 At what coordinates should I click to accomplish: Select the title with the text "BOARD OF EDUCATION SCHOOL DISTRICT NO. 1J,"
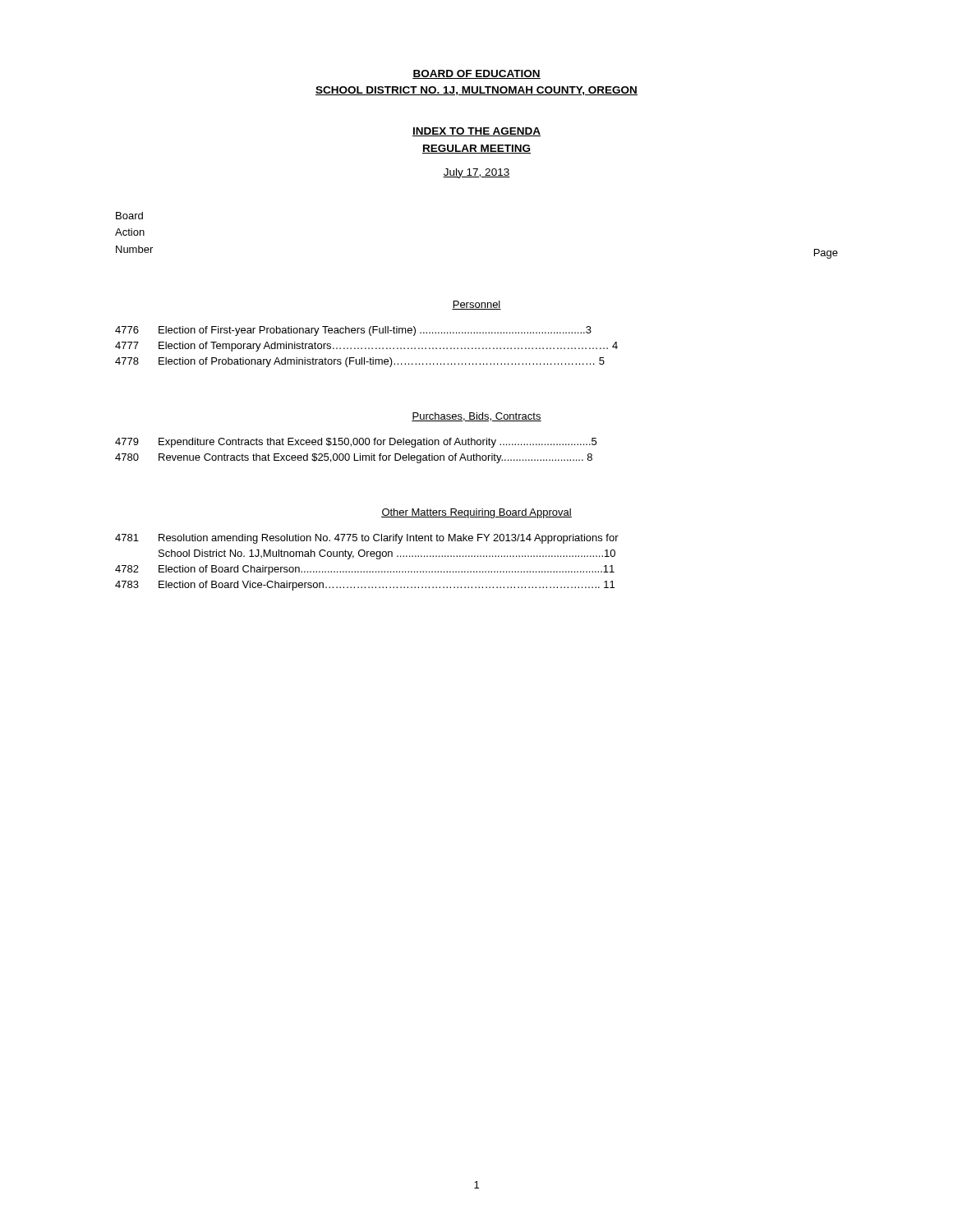[476, 82]
